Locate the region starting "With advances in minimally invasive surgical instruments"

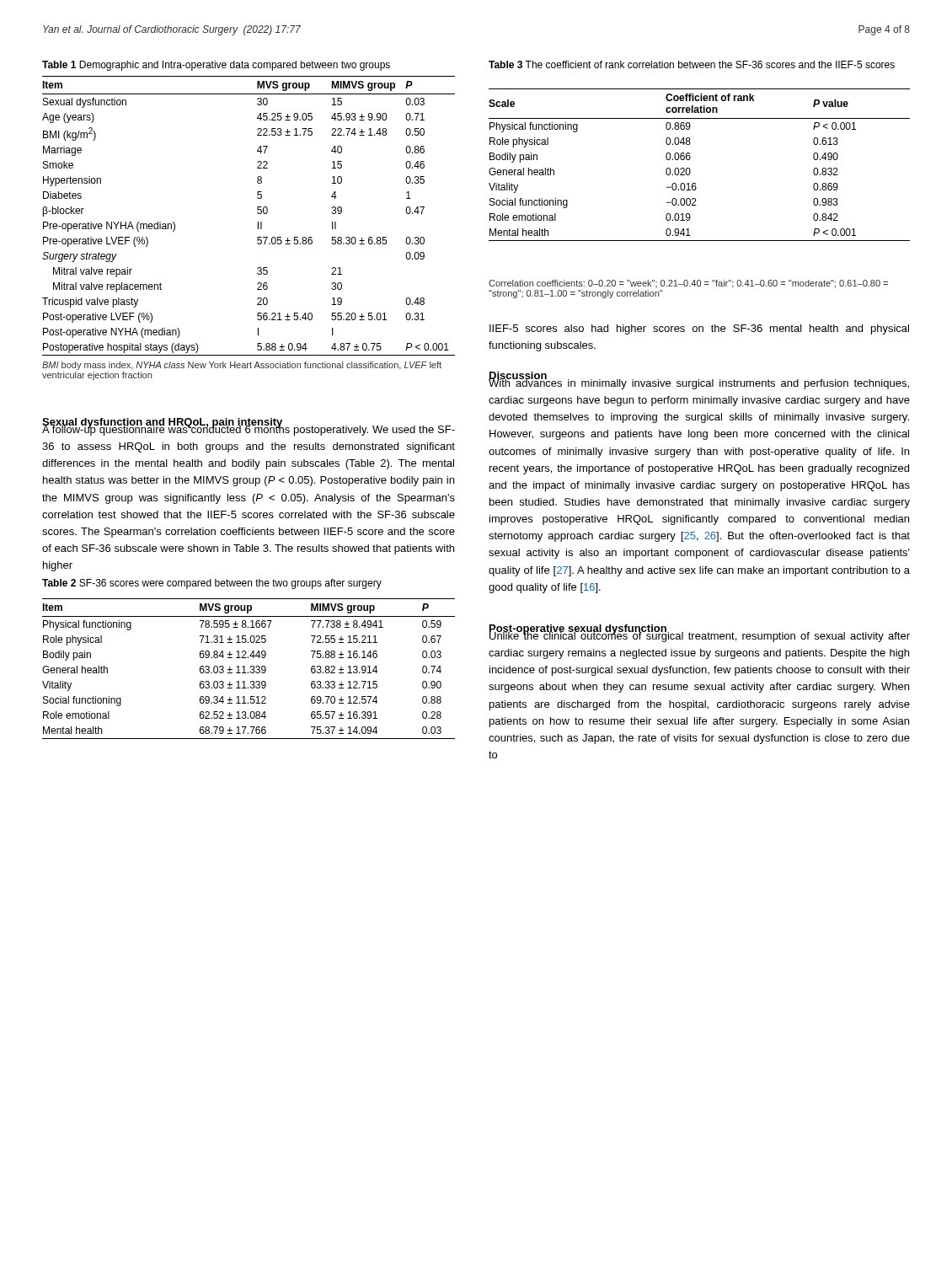699,485
